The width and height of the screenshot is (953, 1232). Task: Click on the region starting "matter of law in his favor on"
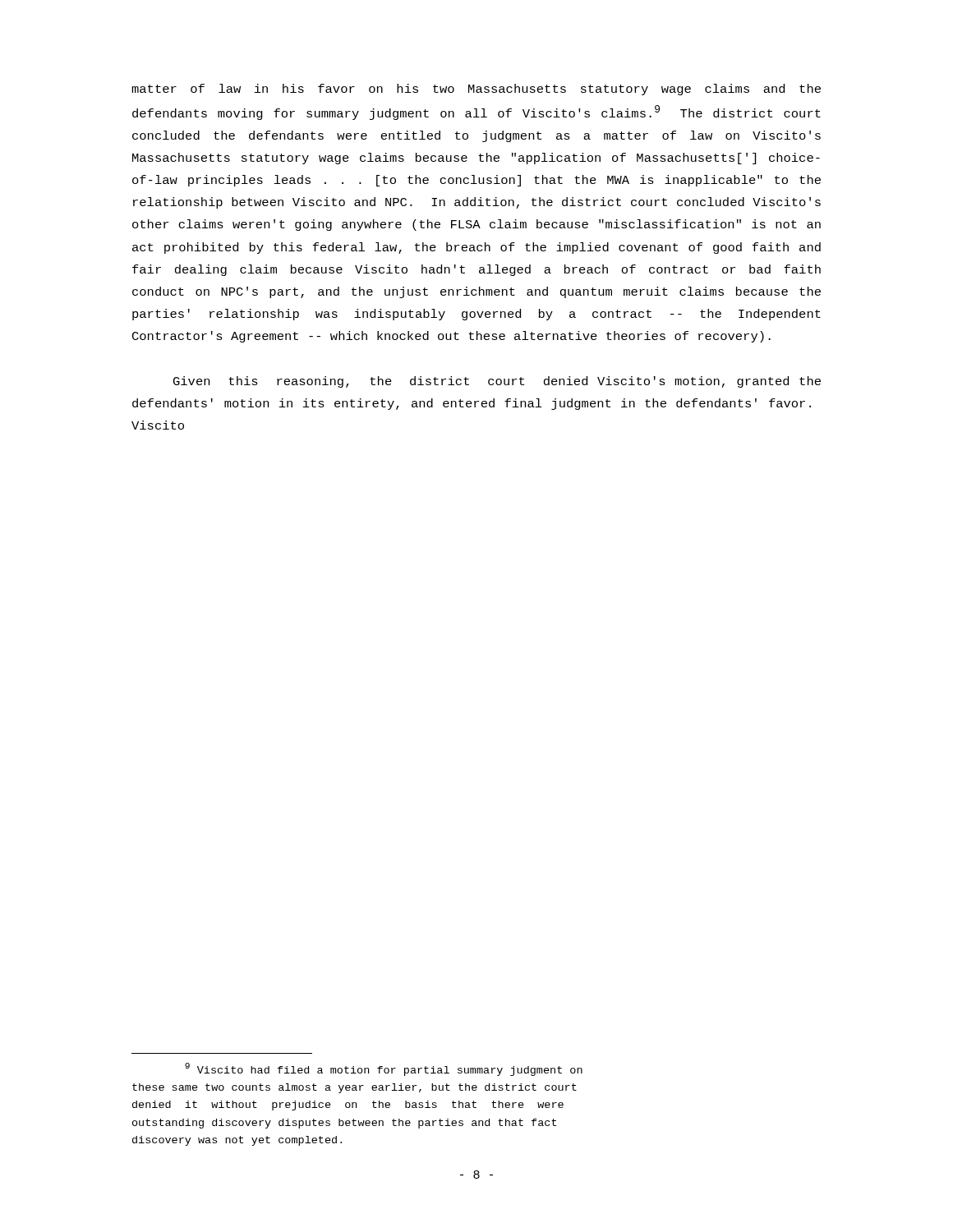tap(476, 258)
